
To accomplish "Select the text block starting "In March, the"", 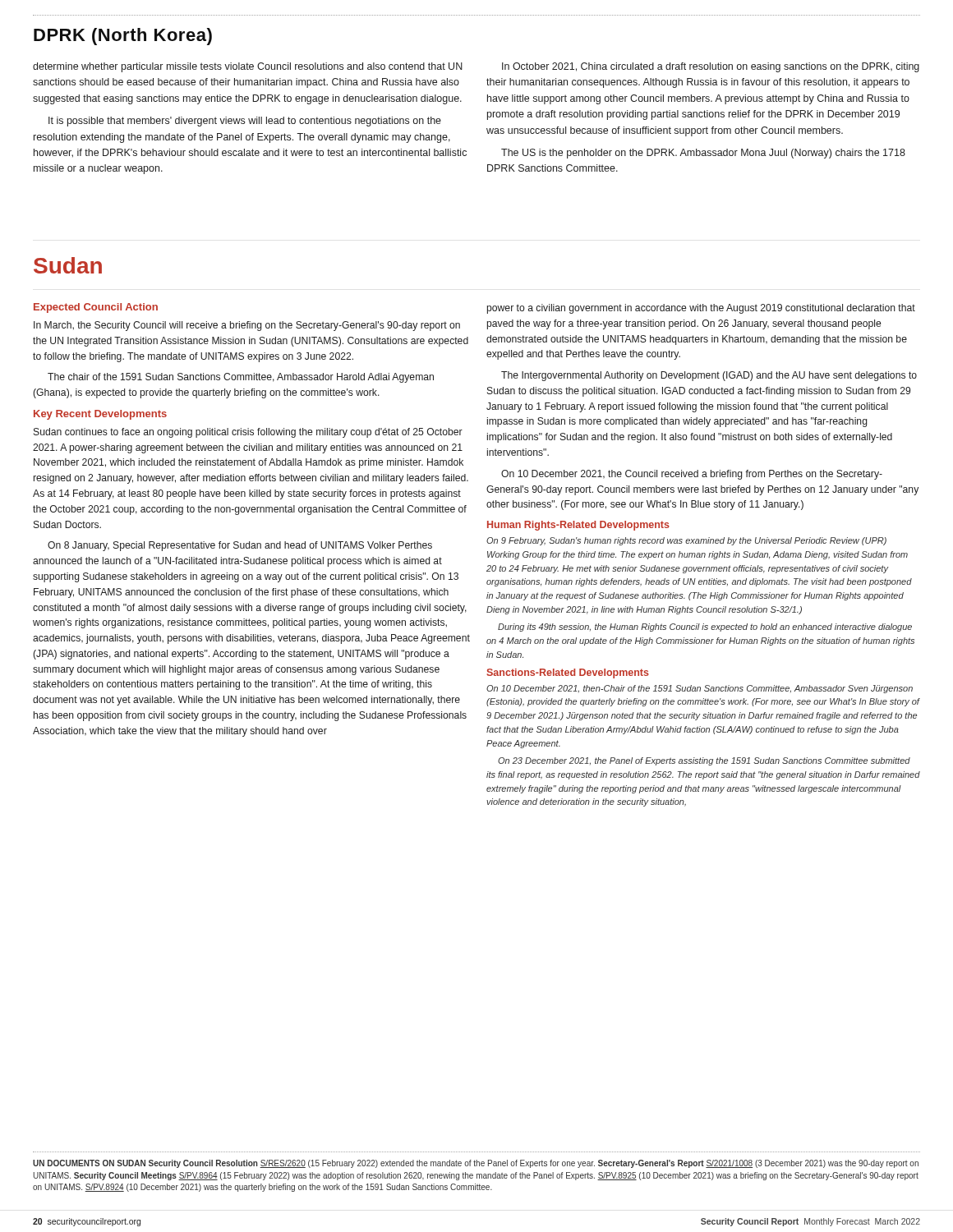I will [254, 359].
